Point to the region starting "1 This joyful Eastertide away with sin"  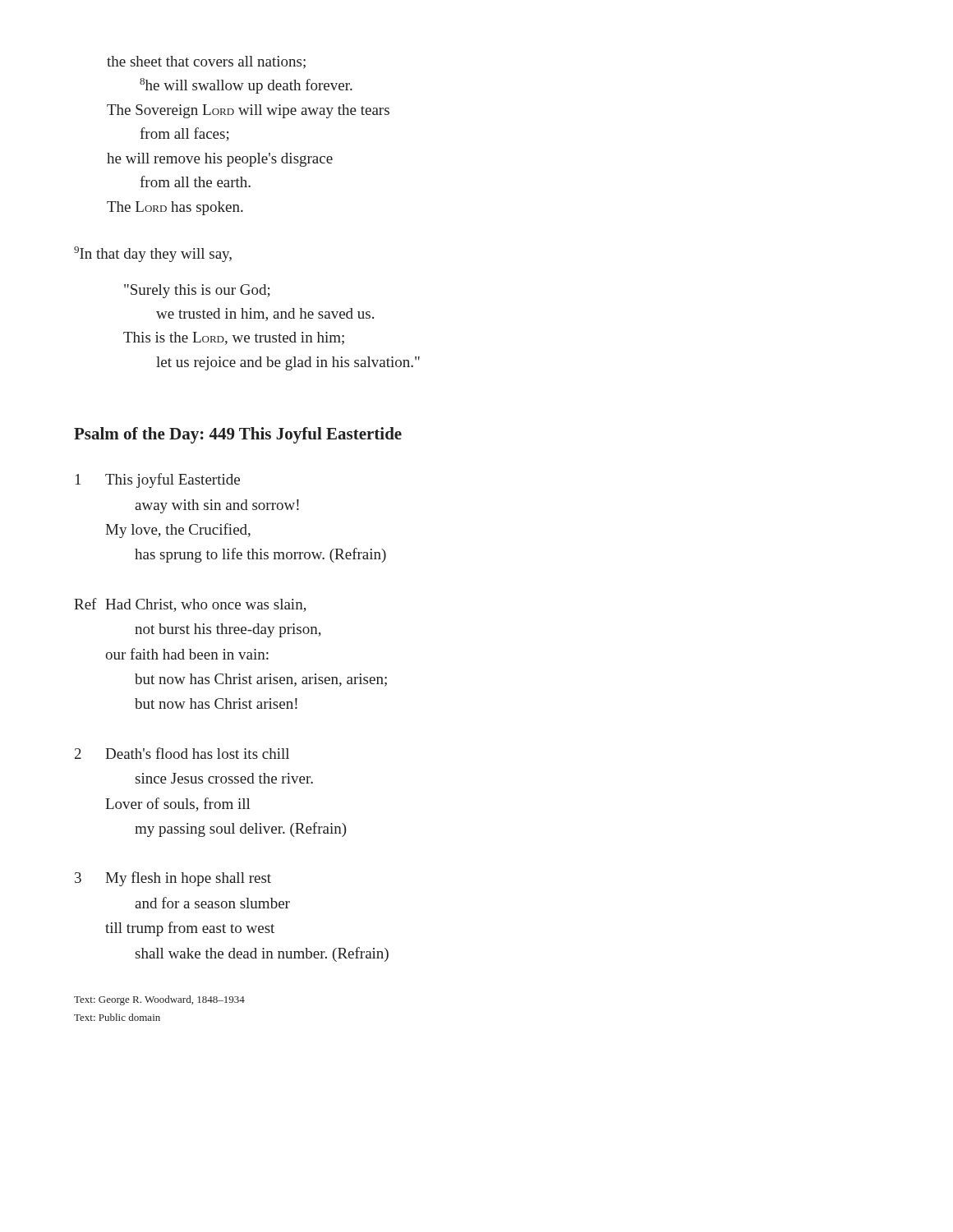(158, 480)
